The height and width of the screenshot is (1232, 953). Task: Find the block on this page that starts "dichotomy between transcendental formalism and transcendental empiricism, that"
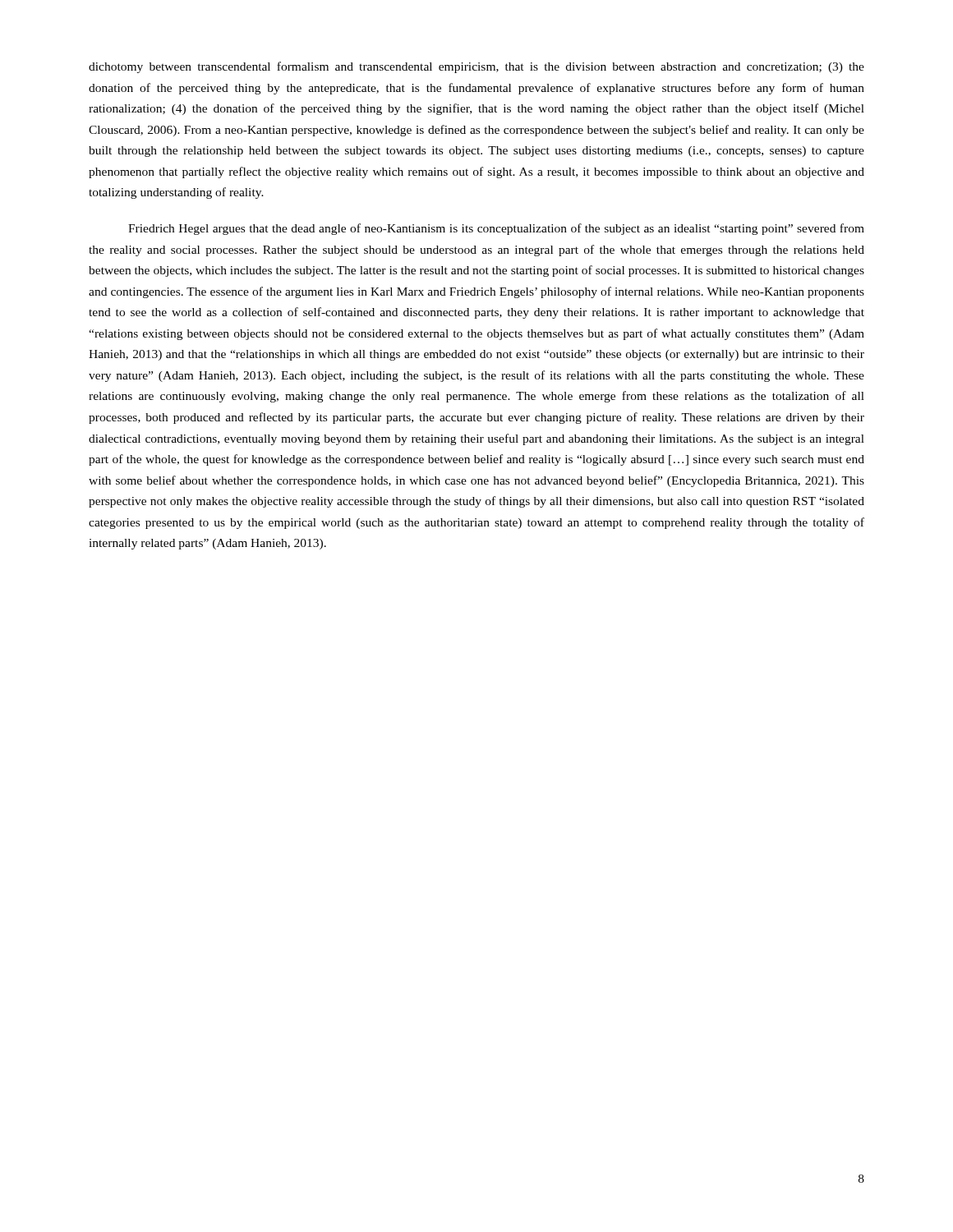(x=476, y=129)
